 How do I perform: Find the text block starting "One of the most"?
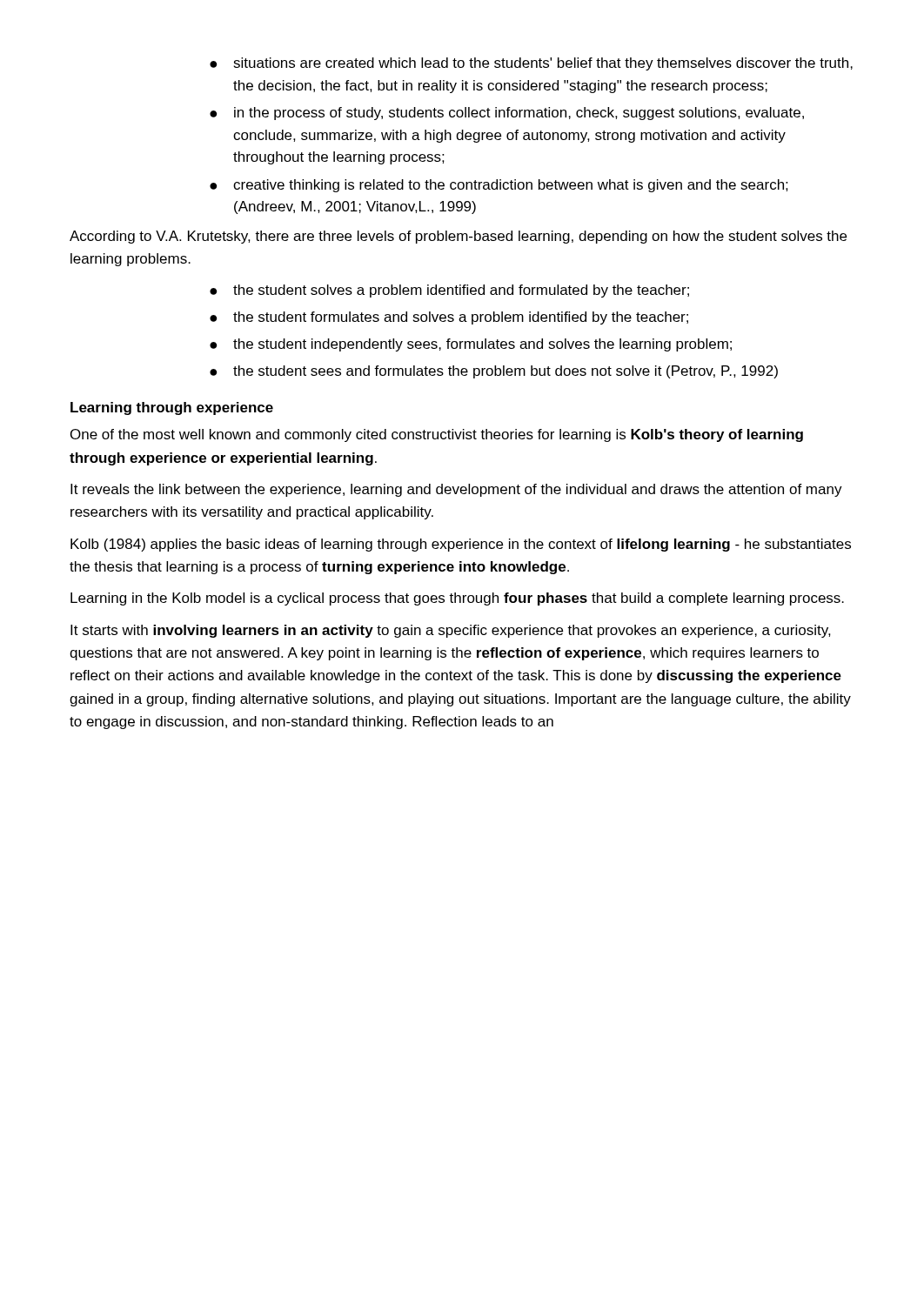pyautogui.click(x=437, y=446)
